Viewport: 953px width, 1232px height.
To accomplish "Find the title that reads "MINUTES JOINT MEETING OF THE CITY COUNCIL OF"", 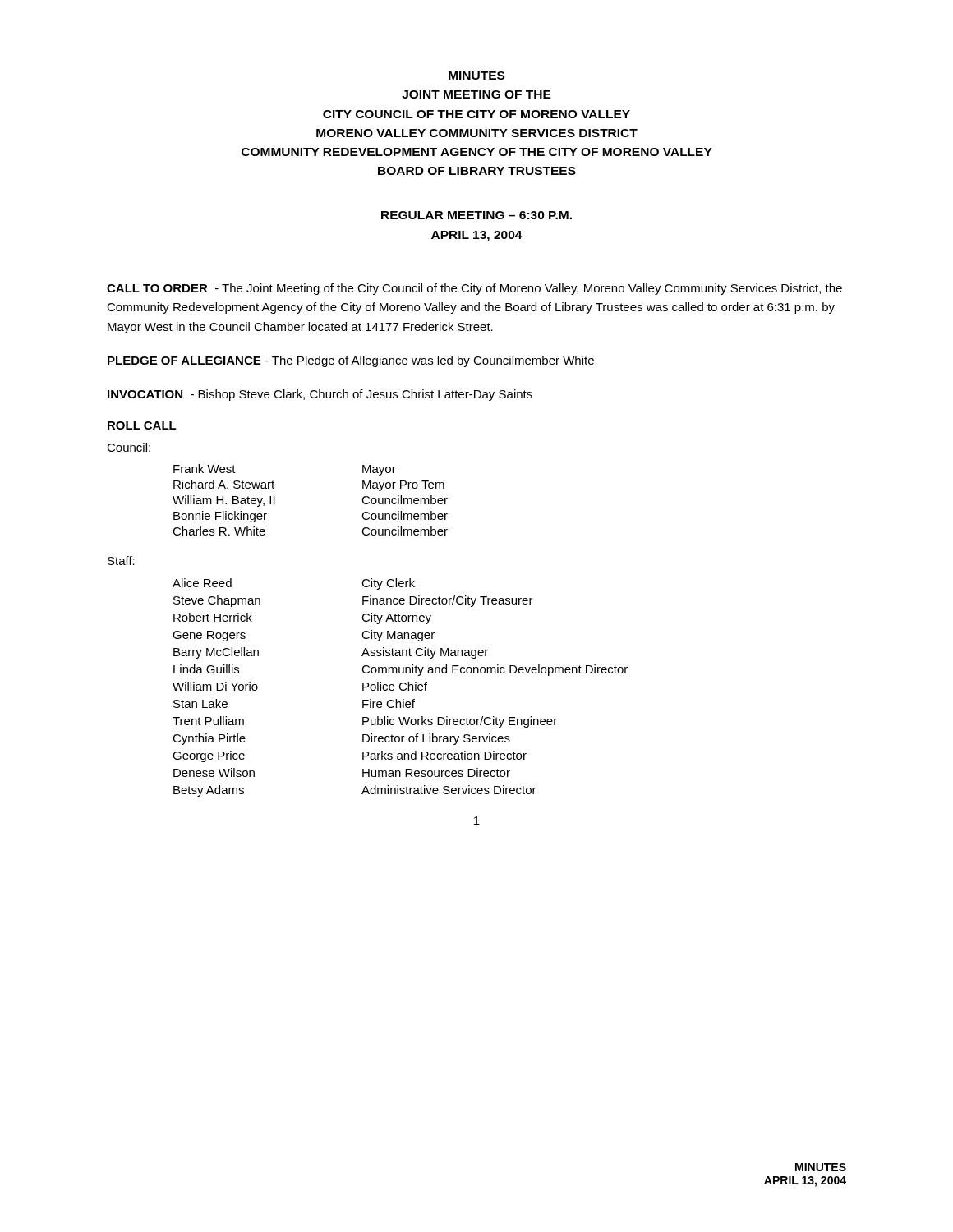I will tap(476, 123).
